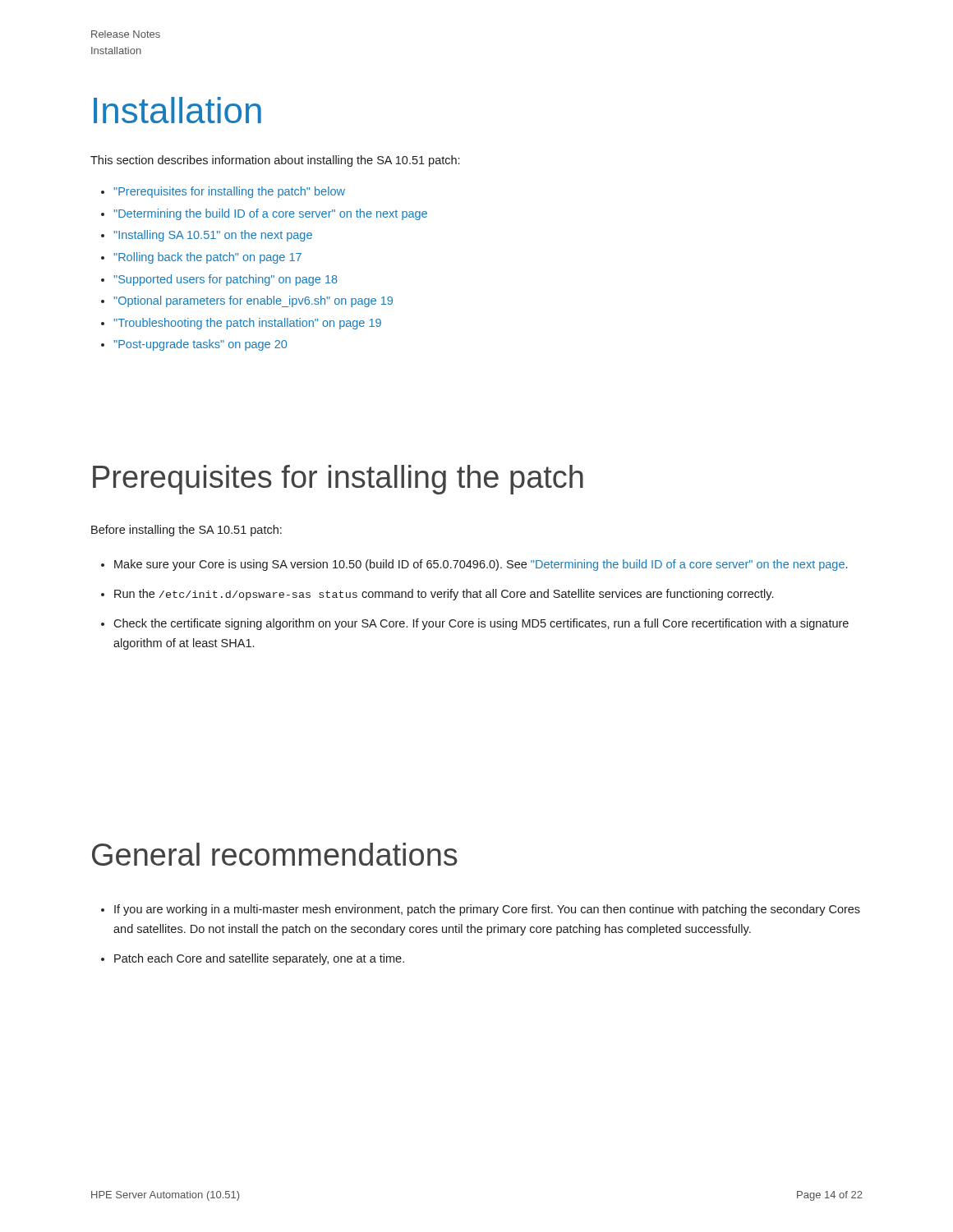Locate the text ""Post-upgrade tasks" on page 20"
Screen dimensions: 1232x953
point(200,345)
